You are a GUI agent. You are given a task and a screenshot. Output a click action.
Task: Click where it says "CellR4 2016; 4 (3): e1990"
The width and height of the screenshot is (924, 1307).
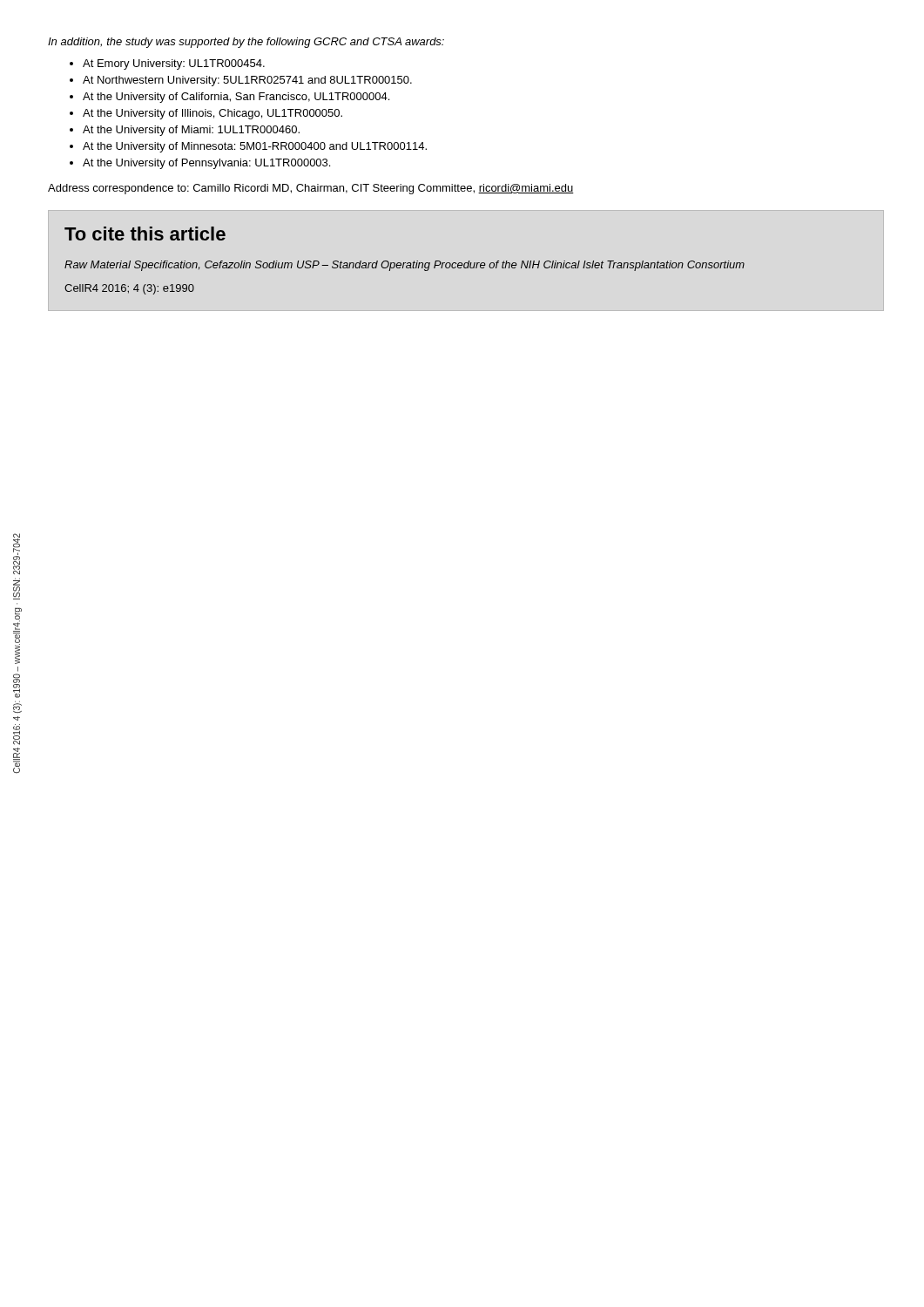(x=129, y=288)
